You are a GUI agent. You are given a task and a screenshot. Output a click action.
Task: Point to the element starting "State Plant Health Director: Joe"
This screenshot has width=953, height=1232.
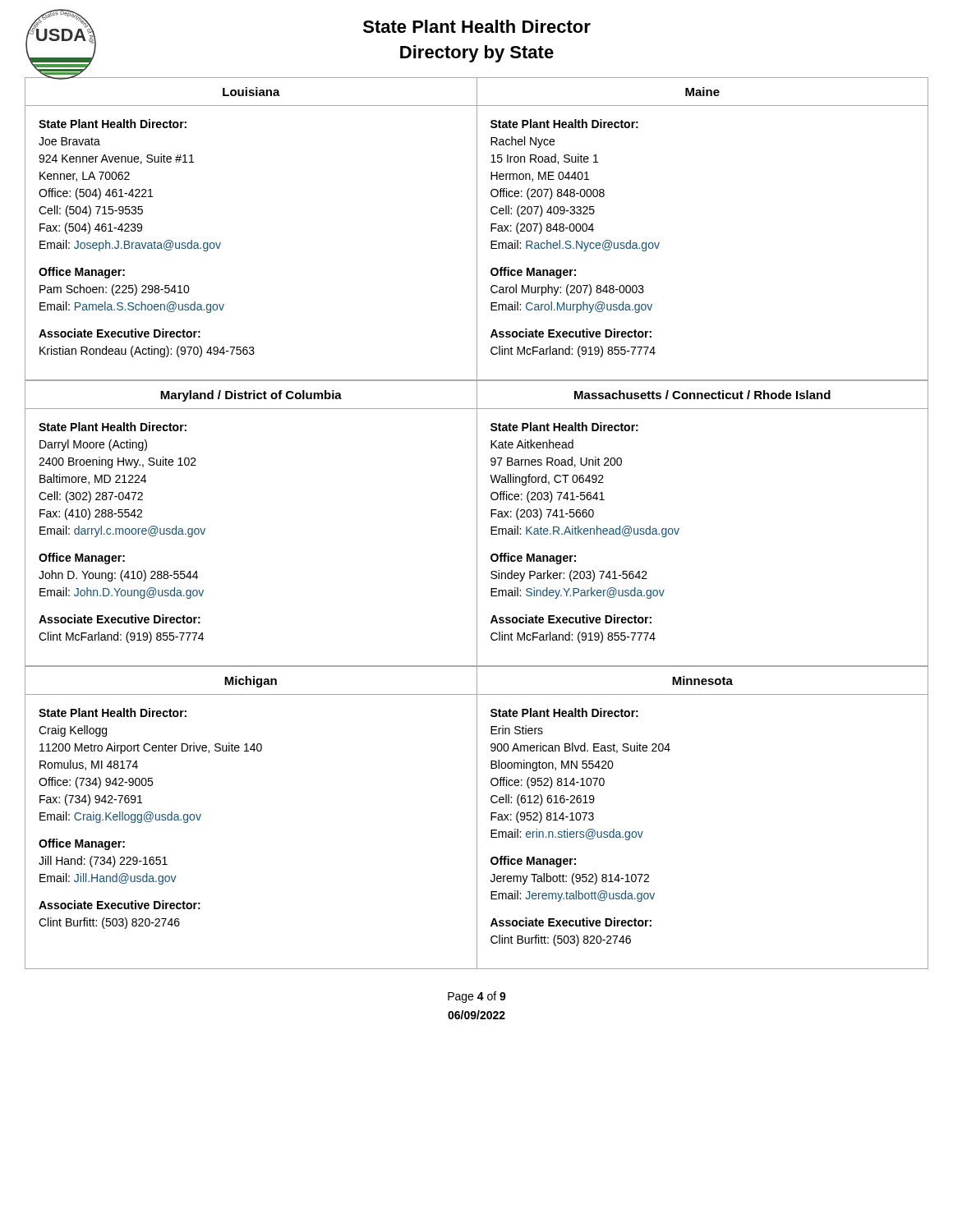click(113, 124)
